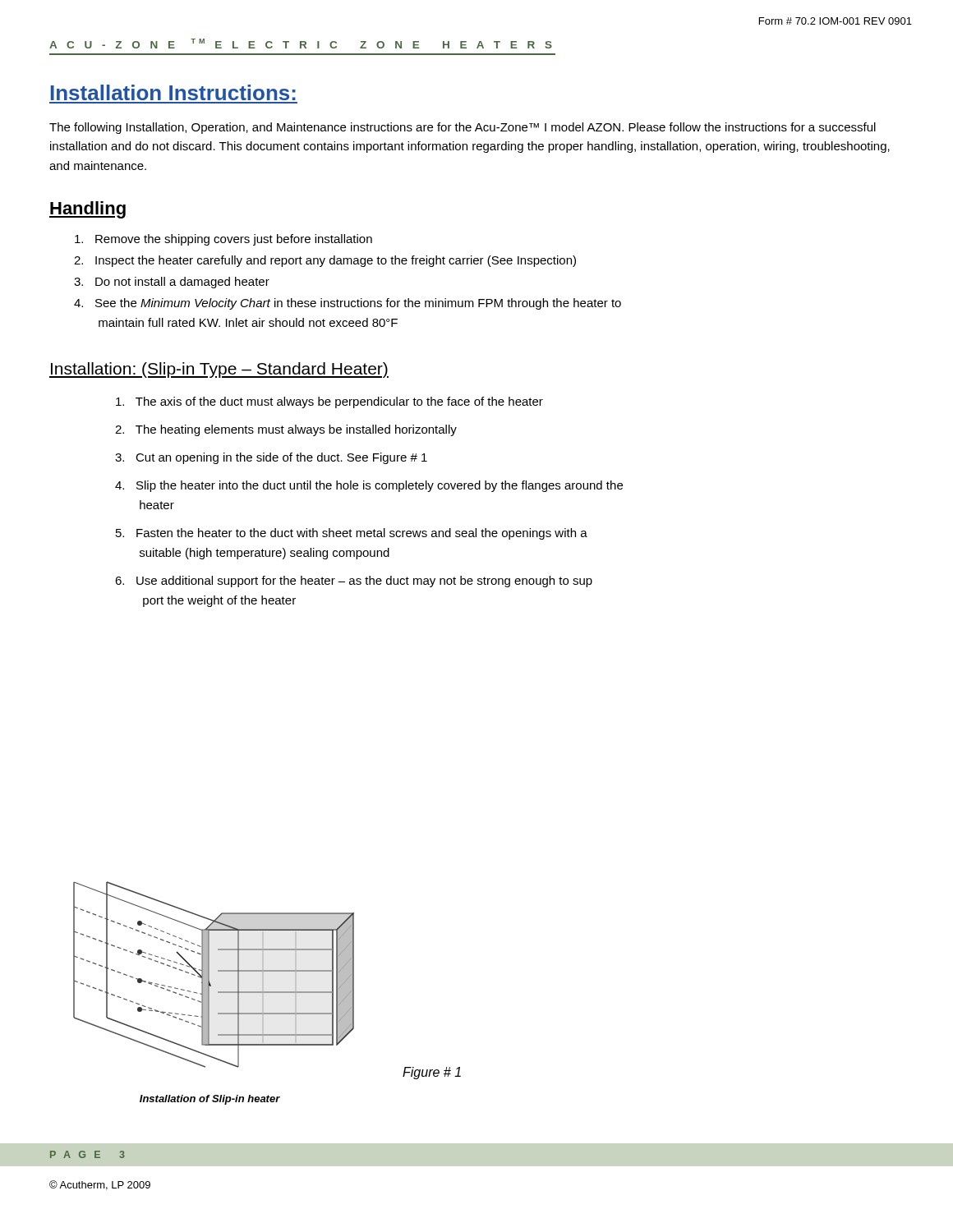Viewport: 953px width, 1232px height.
Task: Navigate to the text block starting "The following Installation, Operation, and"
Action: pyautogui.click(x=470, y=146)
